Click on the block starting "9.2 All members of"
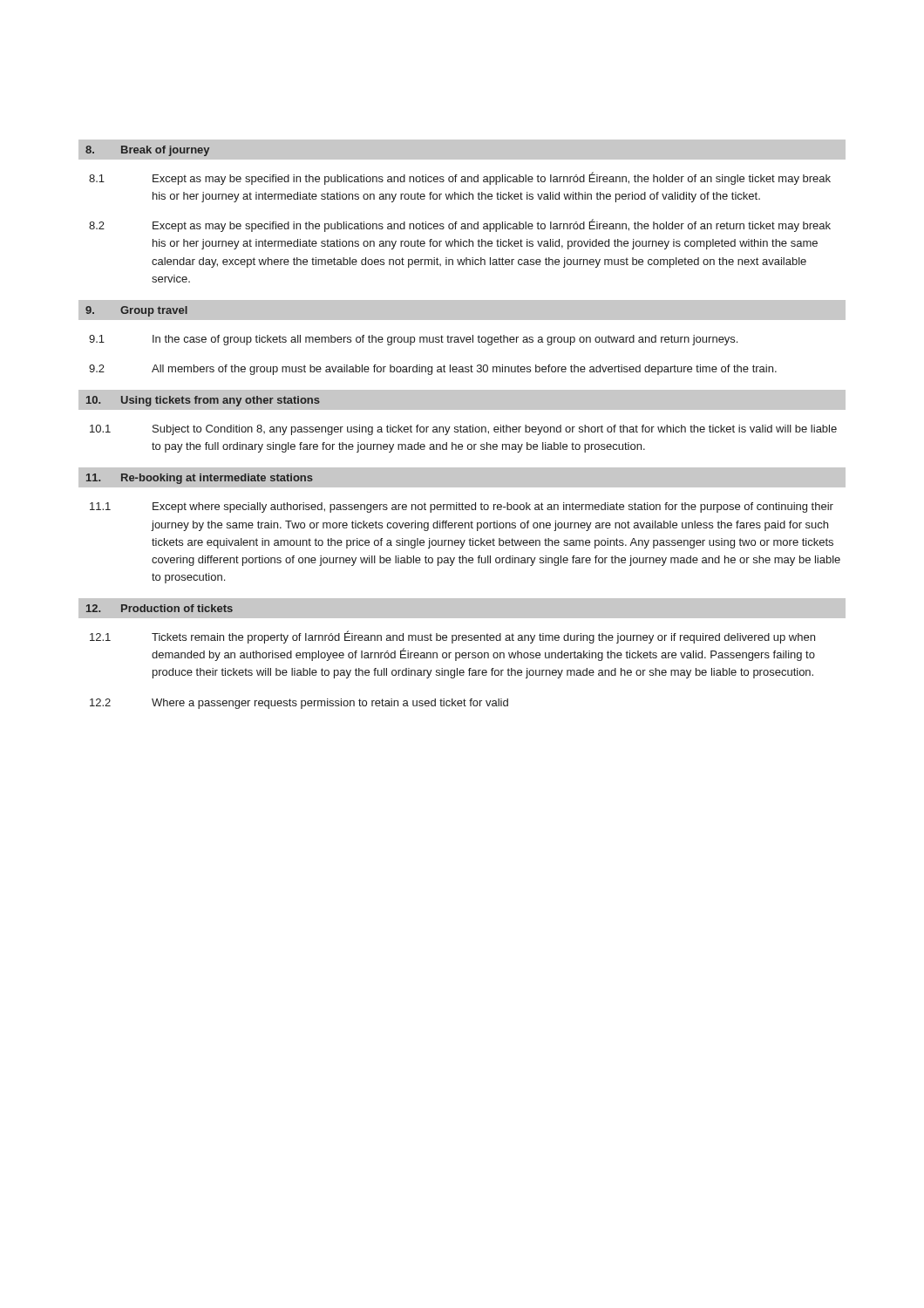 click(x=462, y=369)
